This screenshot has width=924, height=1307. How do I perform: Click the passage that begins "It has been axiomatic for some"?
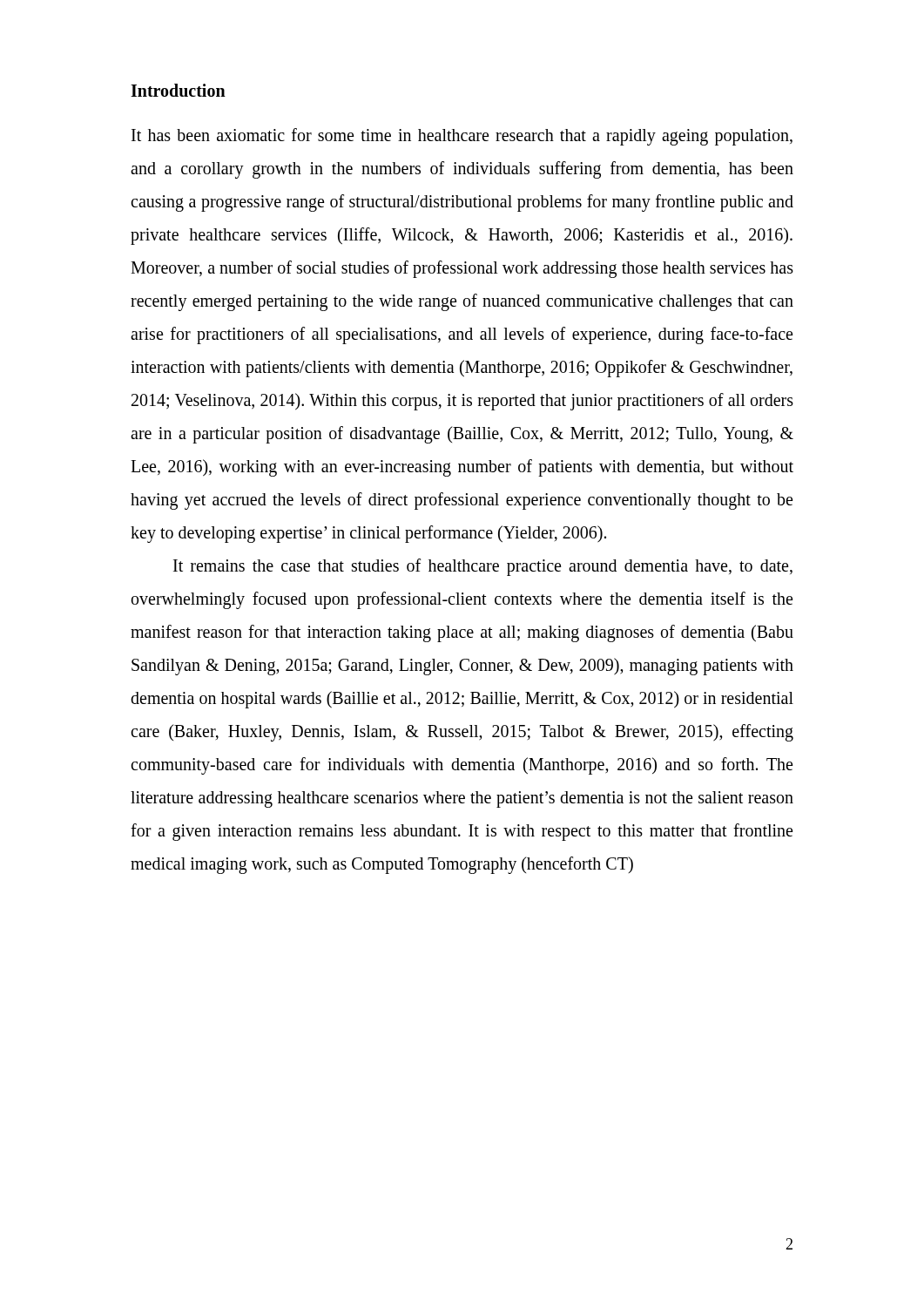pyautogui.click(x=462, y=334)
